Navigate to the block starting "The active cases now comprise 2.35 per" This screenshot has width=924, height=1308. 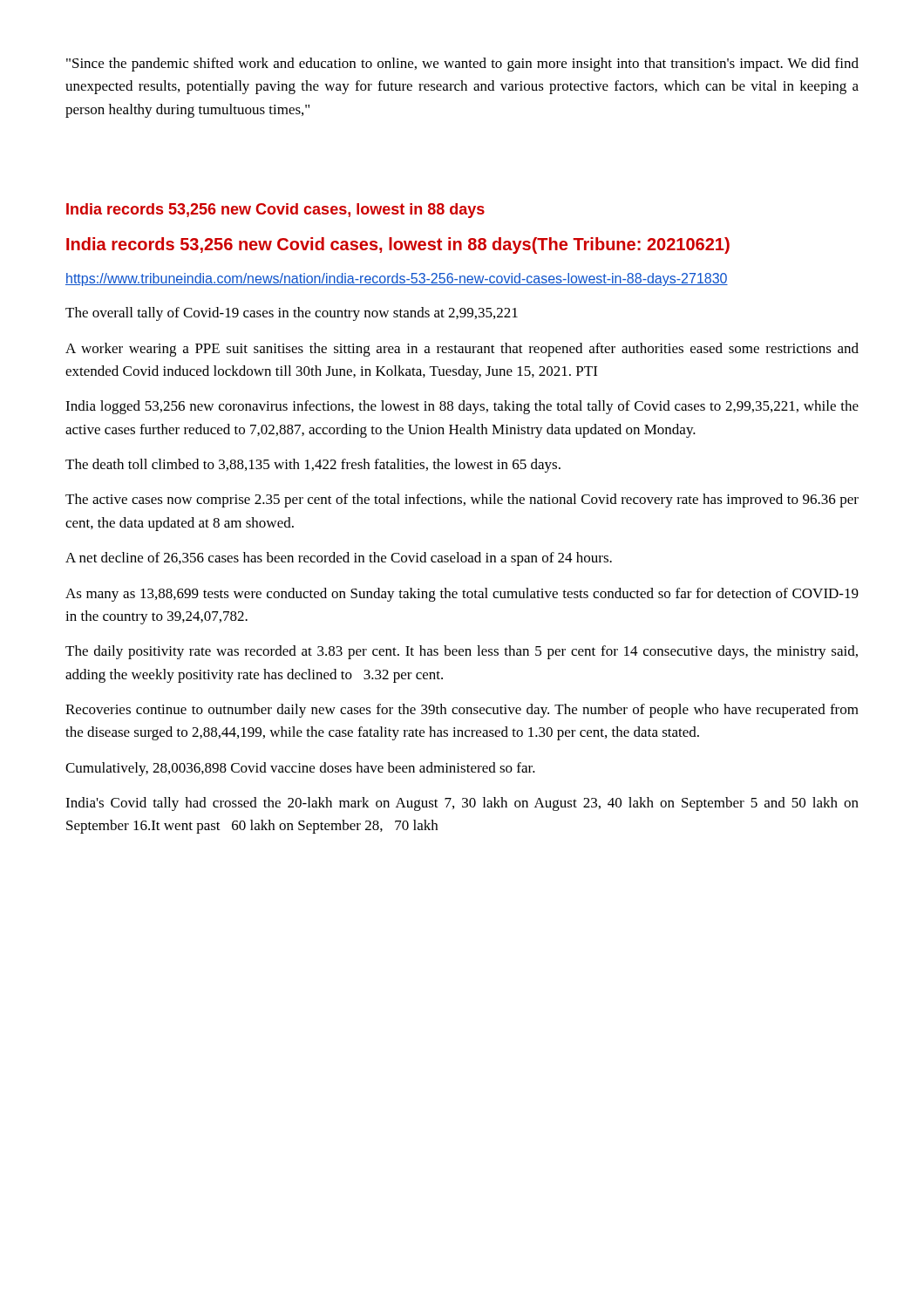point(462,511)
